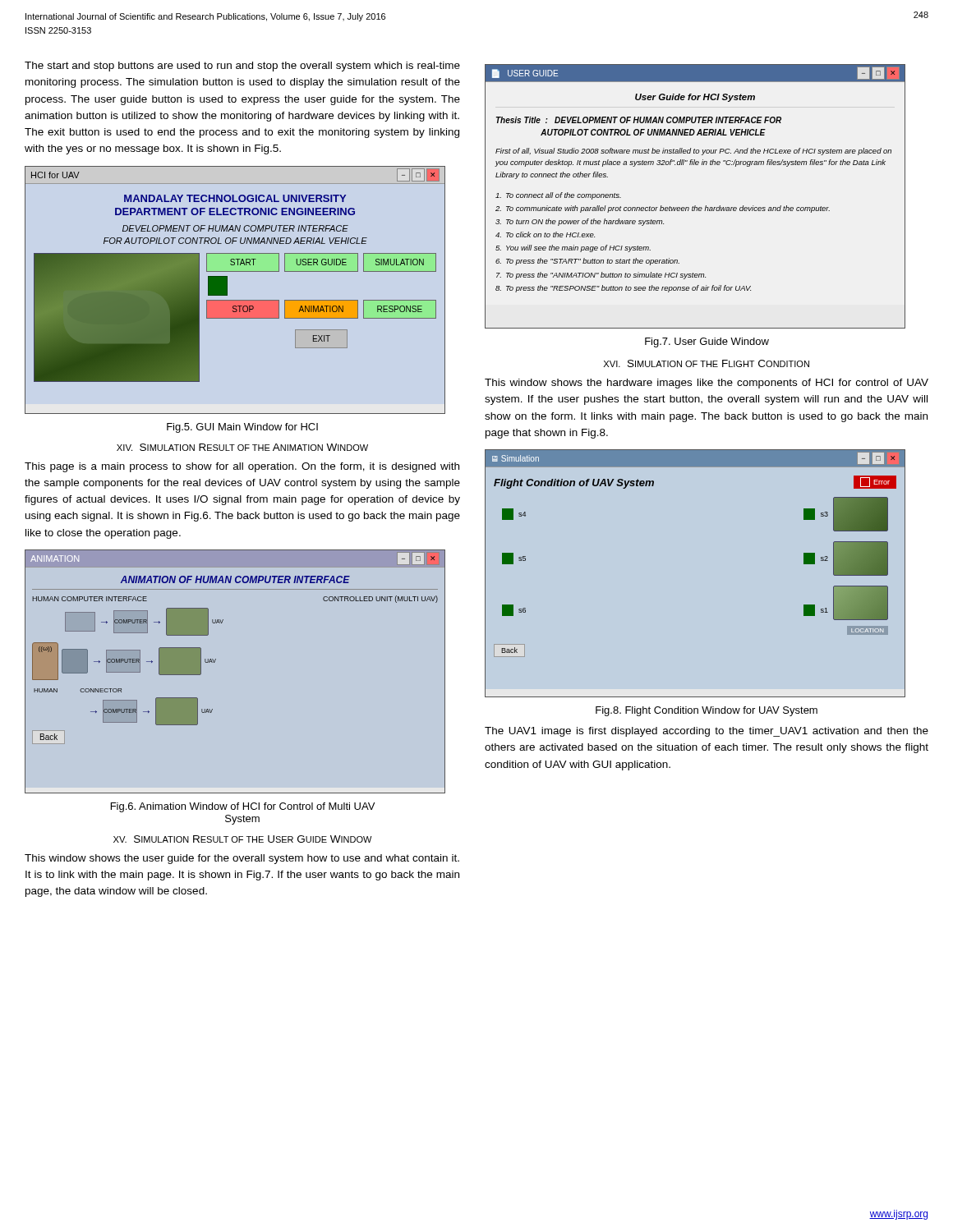Locate the element starting "XVI. SIMULATION OF THE"

click(x=707, y=363)
